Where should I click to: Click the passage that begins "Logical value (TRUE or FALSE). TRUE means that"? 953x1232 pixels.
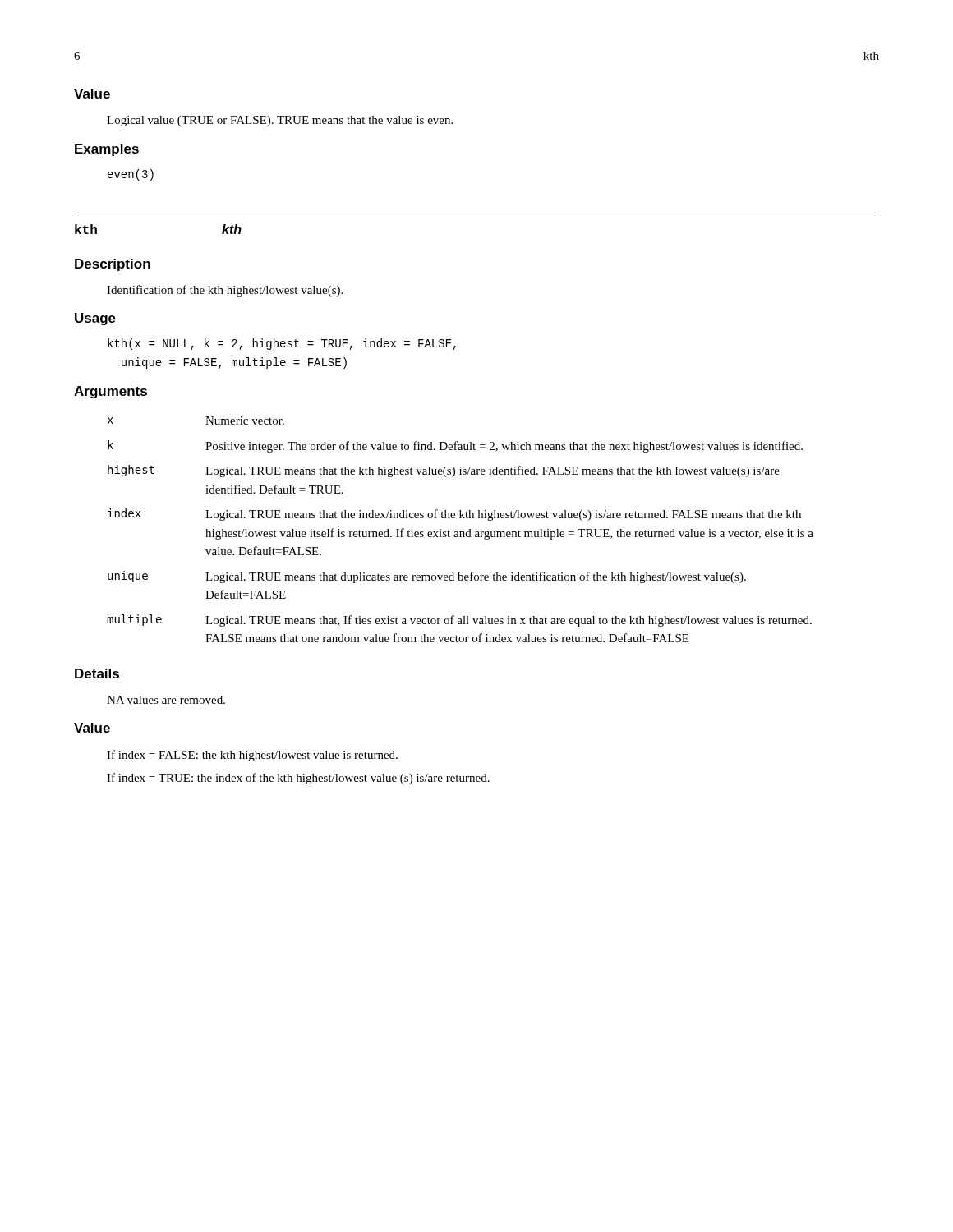click(280, 120)
